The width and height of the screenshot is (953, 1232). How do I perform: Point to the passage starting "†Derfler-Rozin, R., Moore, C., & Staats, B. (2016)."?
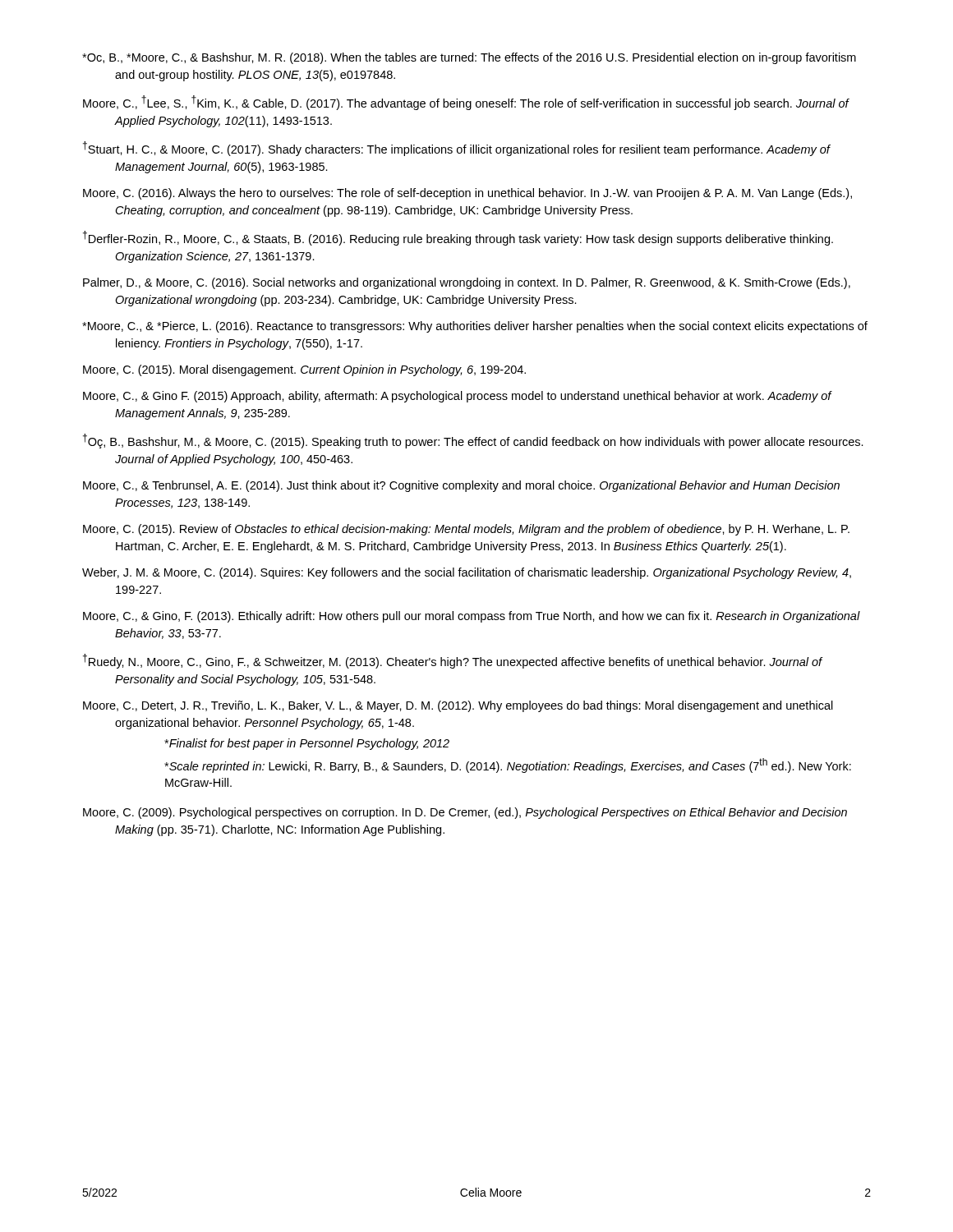(458, 246)
